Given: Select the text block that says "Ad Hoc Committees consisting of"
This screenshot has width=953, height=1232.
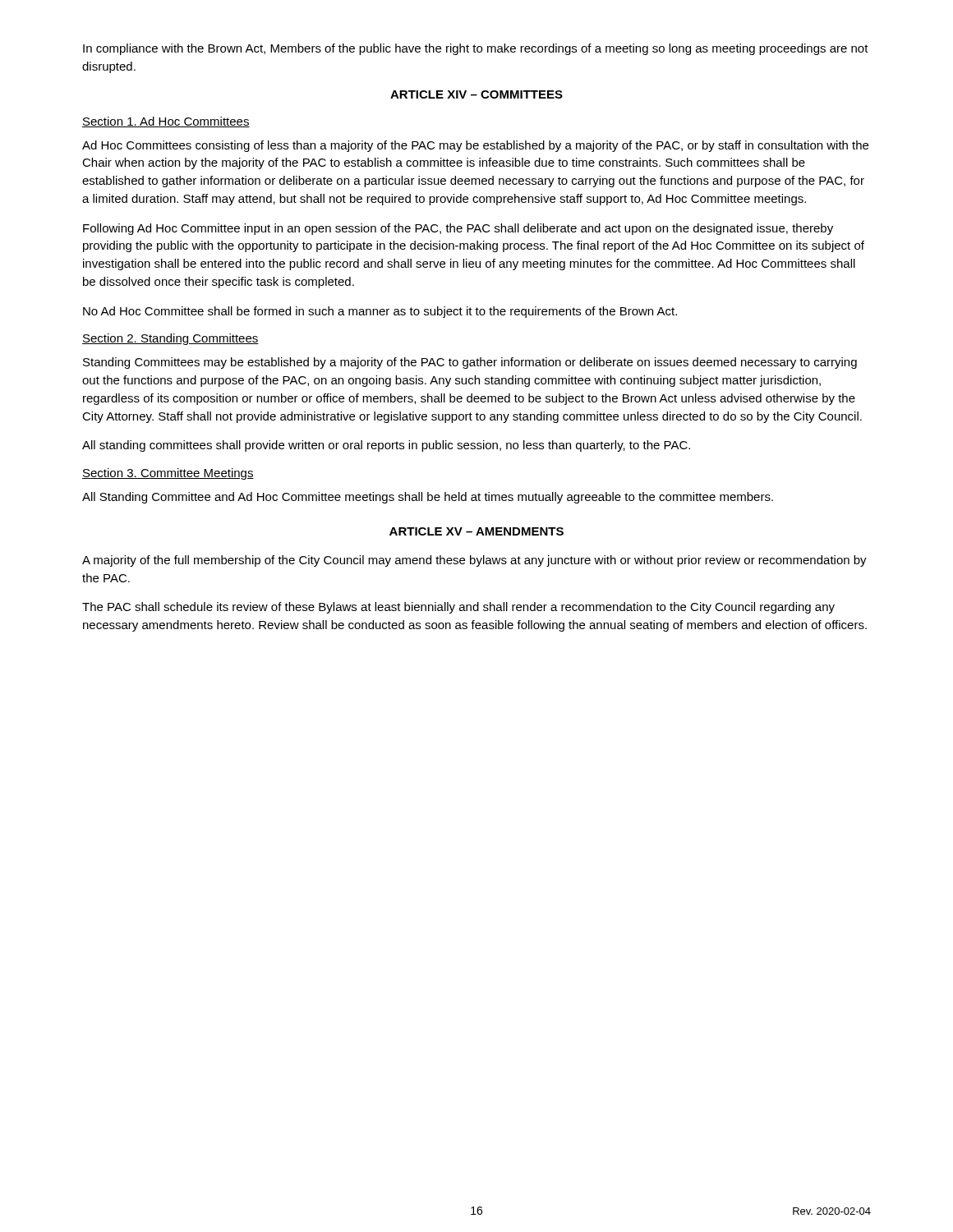Looking at the screenshot, I should pos(476,171).
